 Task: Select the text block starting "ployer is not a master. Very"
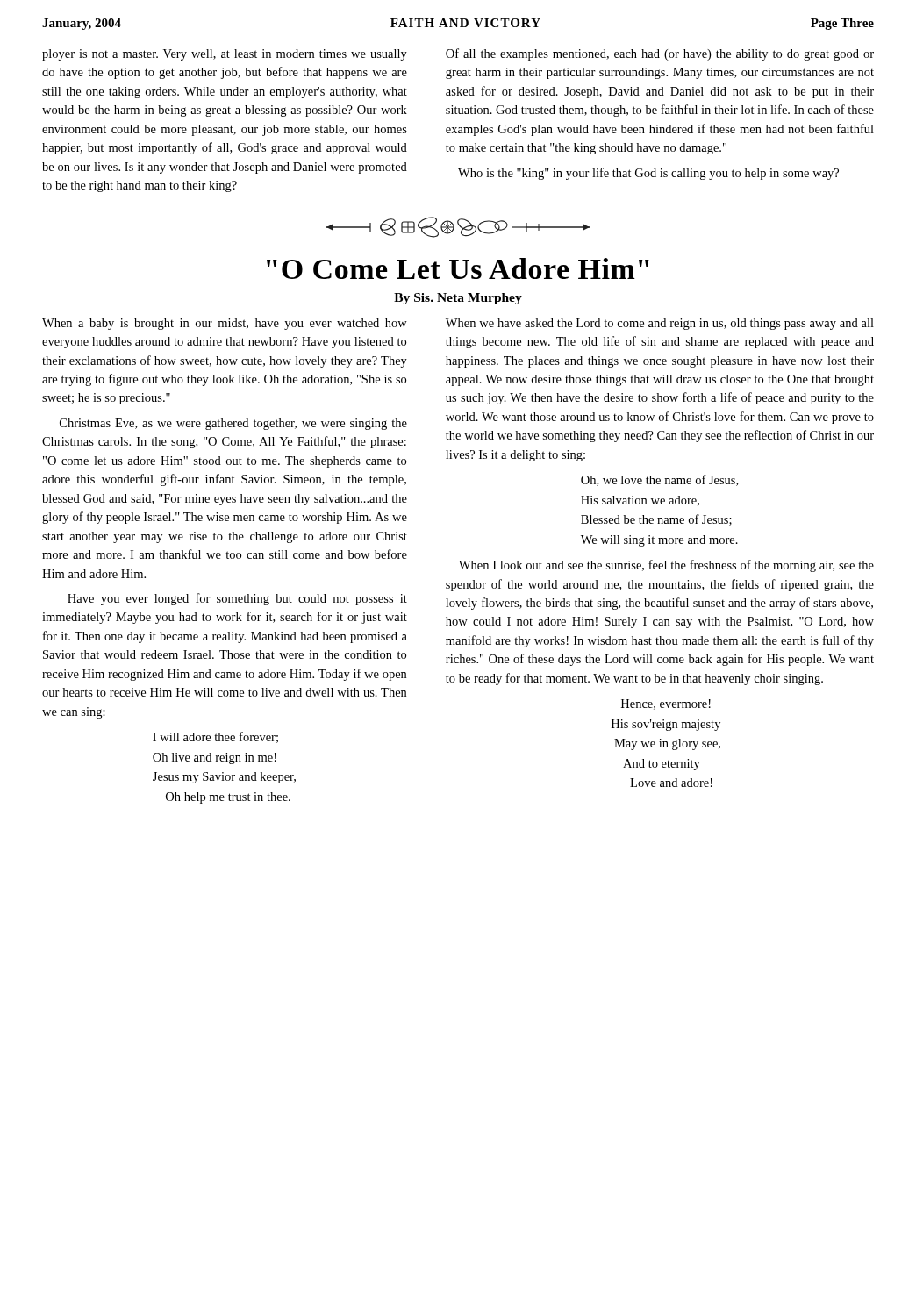click(x=225, y=120)
